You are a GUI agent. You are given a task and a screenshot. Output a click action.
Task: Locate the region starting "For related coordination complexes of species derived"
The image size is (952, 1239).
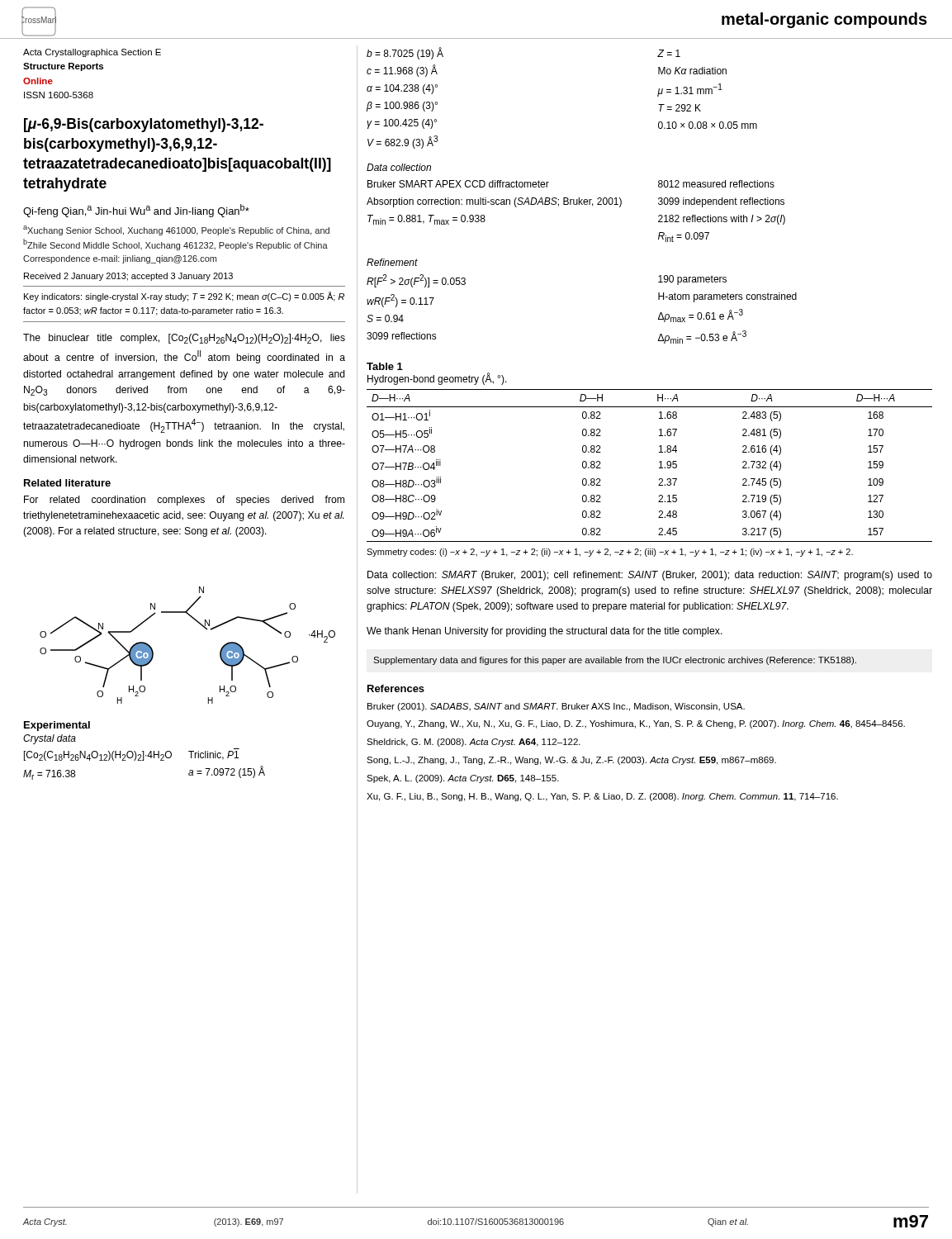(184, 515)
